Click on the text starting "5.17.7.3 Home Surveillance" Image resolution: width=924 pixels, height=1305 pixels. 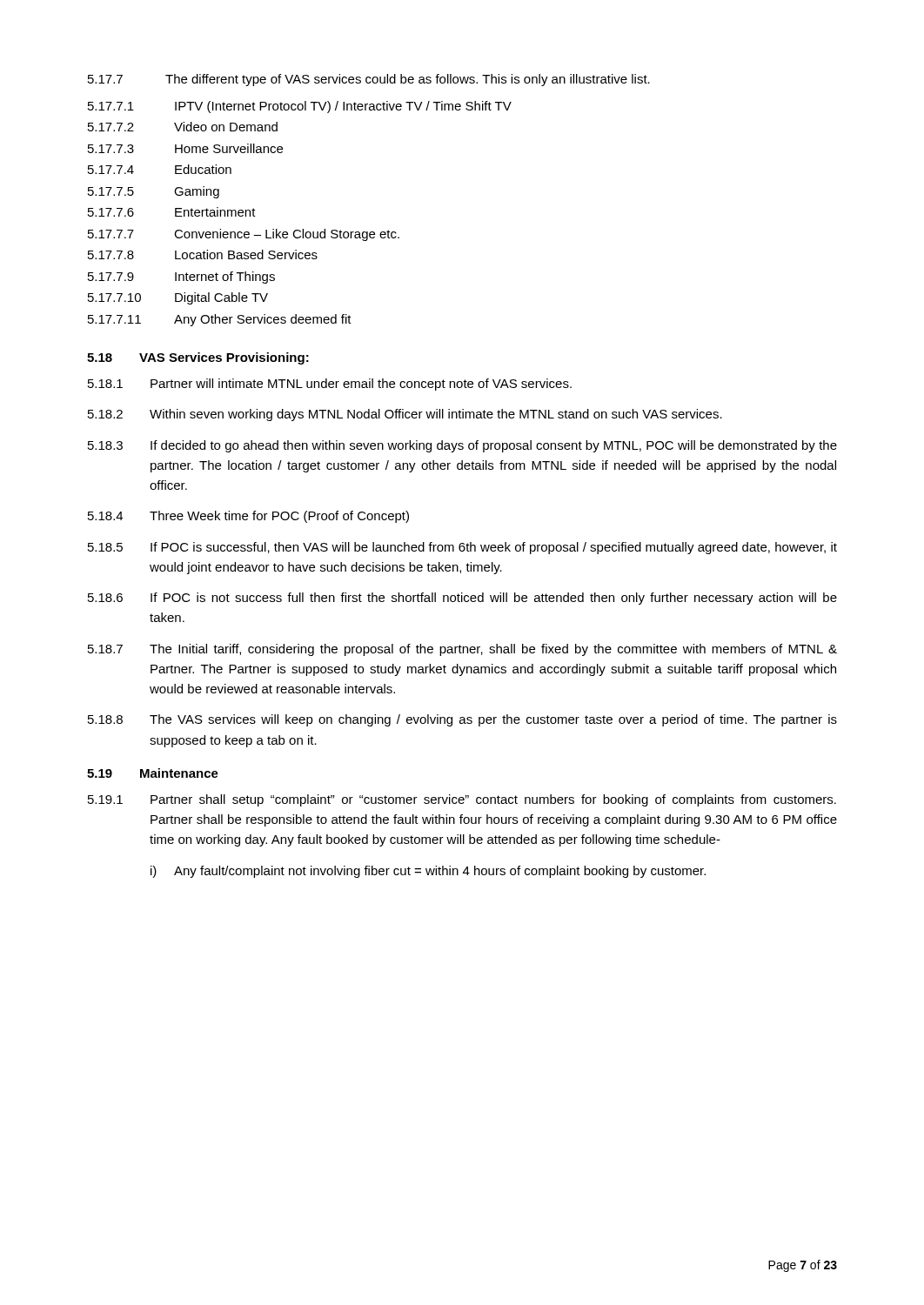pos(185,148)
